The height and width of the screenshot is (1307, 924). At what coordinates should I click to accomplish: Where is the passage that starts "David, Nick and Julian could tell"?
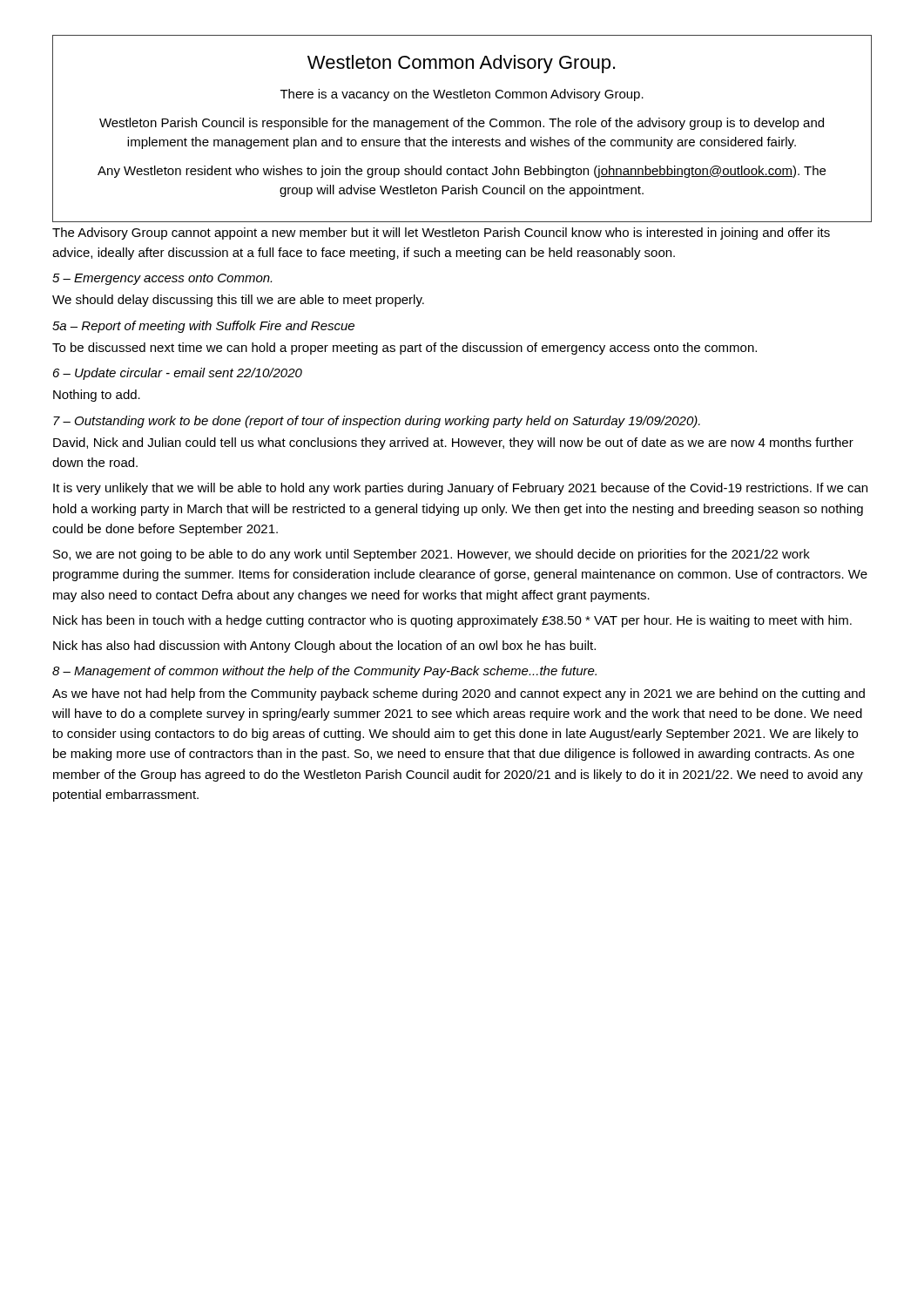(462, 452)
